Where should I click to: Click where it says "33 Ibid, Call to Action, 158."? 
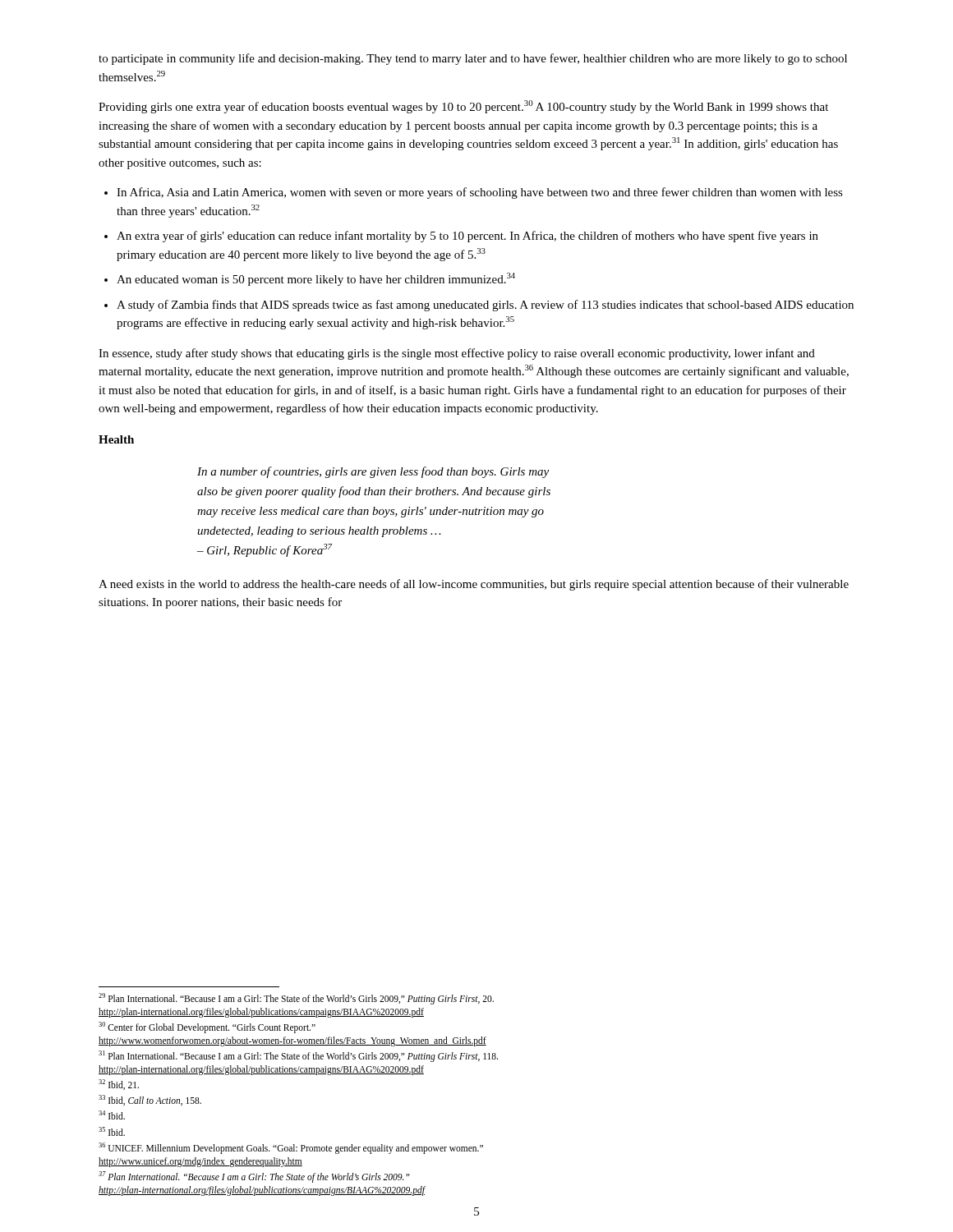point(150,1100)
